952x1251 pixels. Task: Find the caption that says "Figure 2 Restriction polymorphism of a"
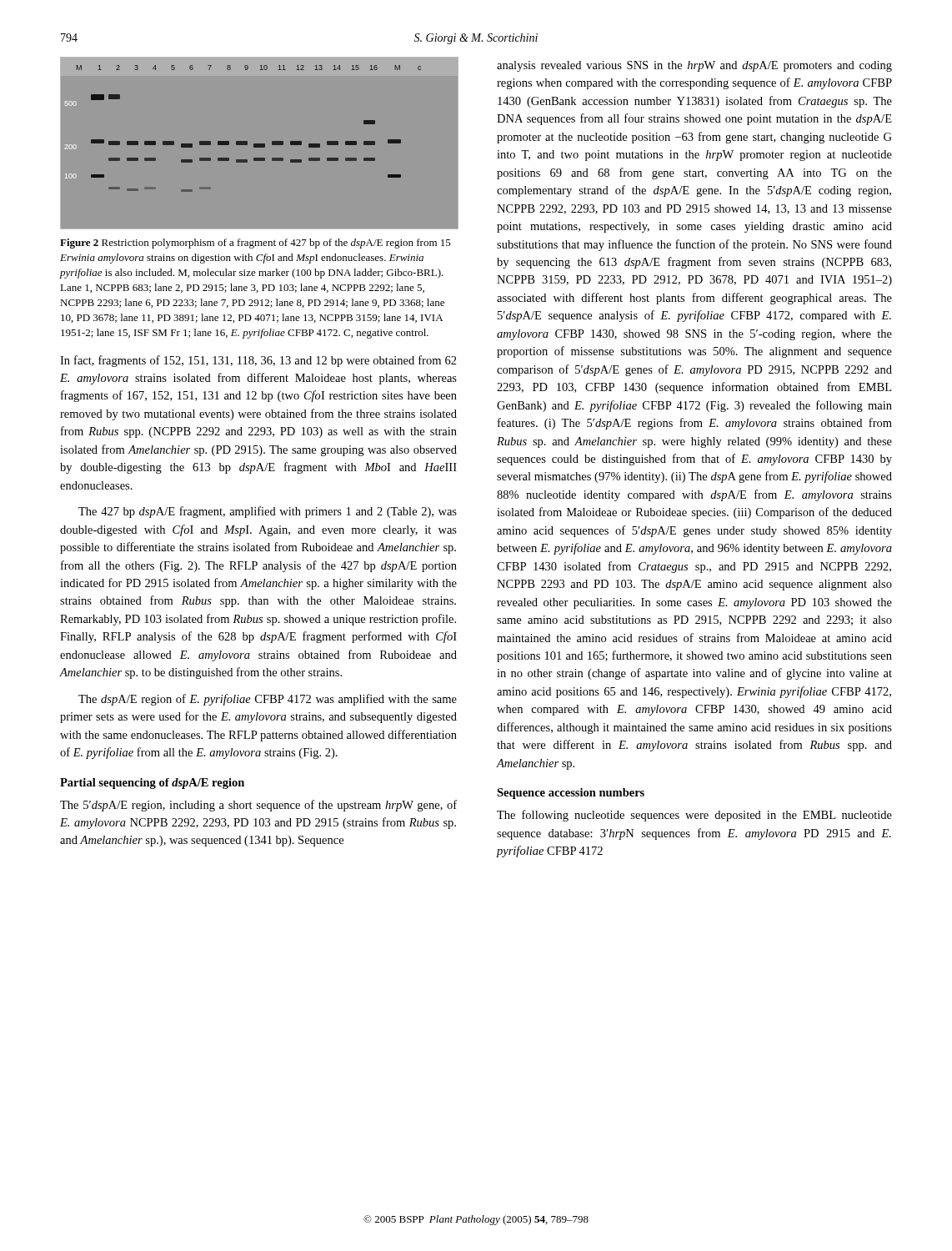coord(255,287)
